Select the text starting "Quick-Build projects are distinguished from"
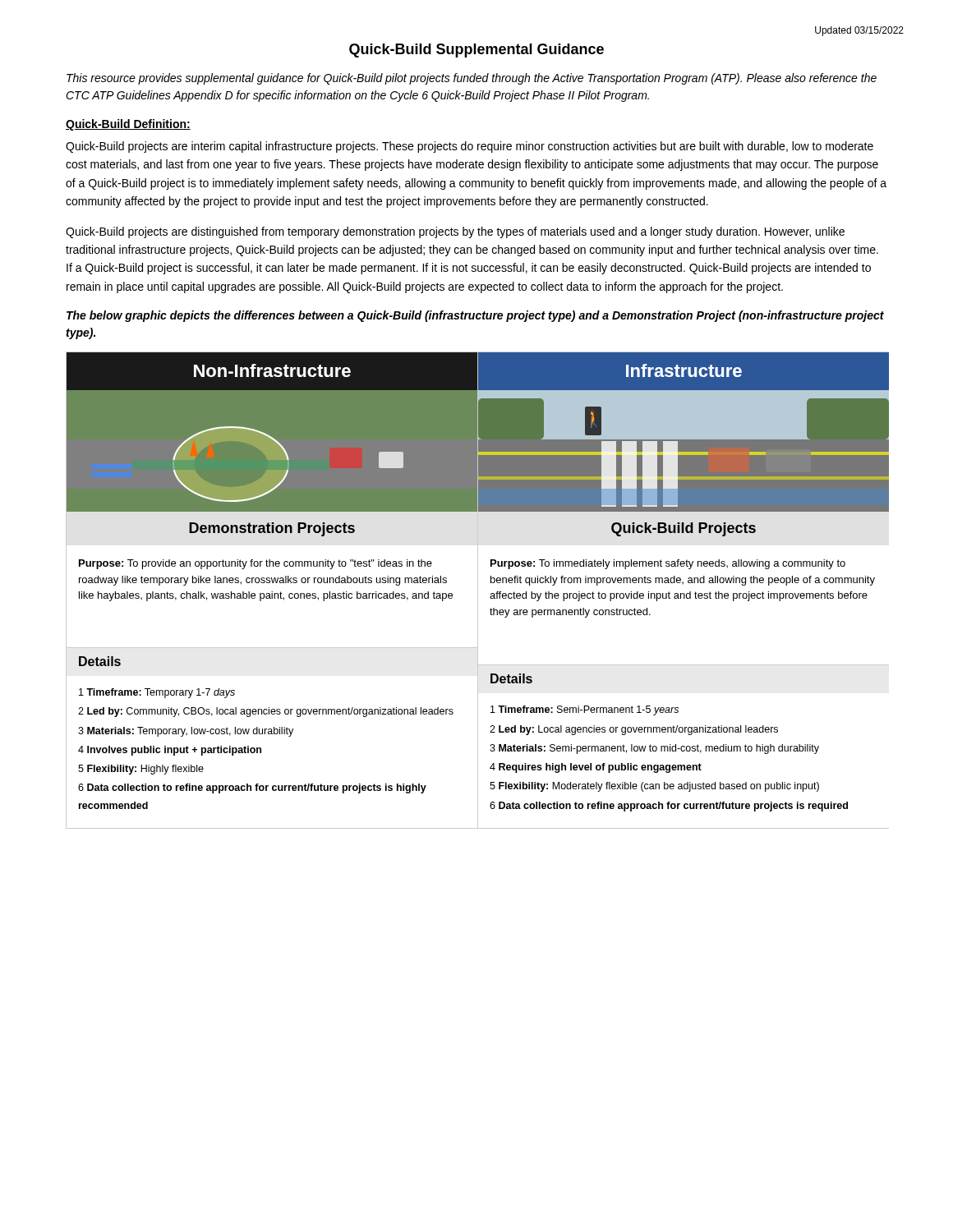The width and height of the screenshot is (953, 1232). pyautogui.click(x=472, y=259)
